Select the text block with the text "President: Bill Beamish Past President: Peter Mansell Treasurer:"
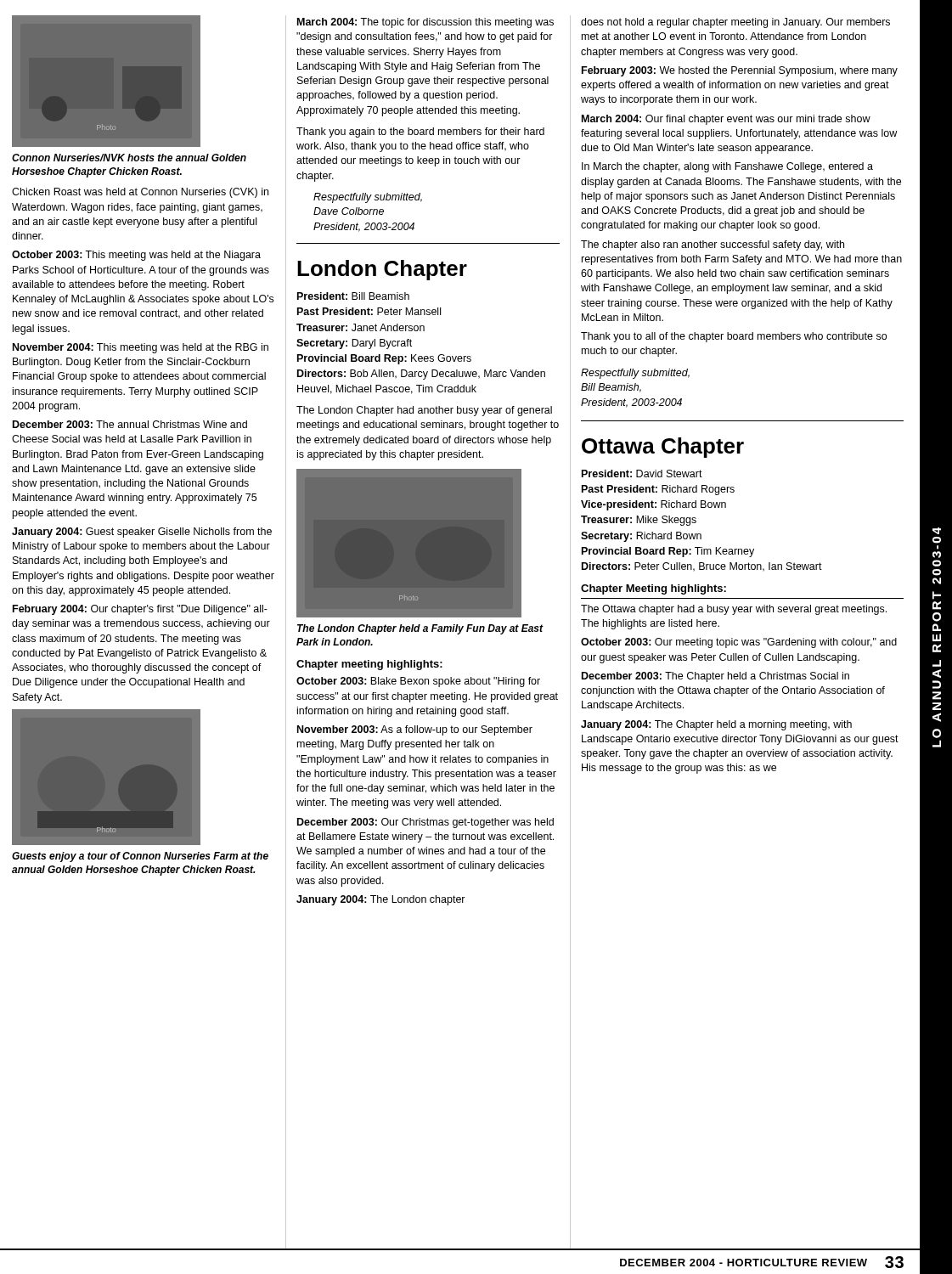The width and height of the screenshot is (952, 1274). (x=353, y=296)
